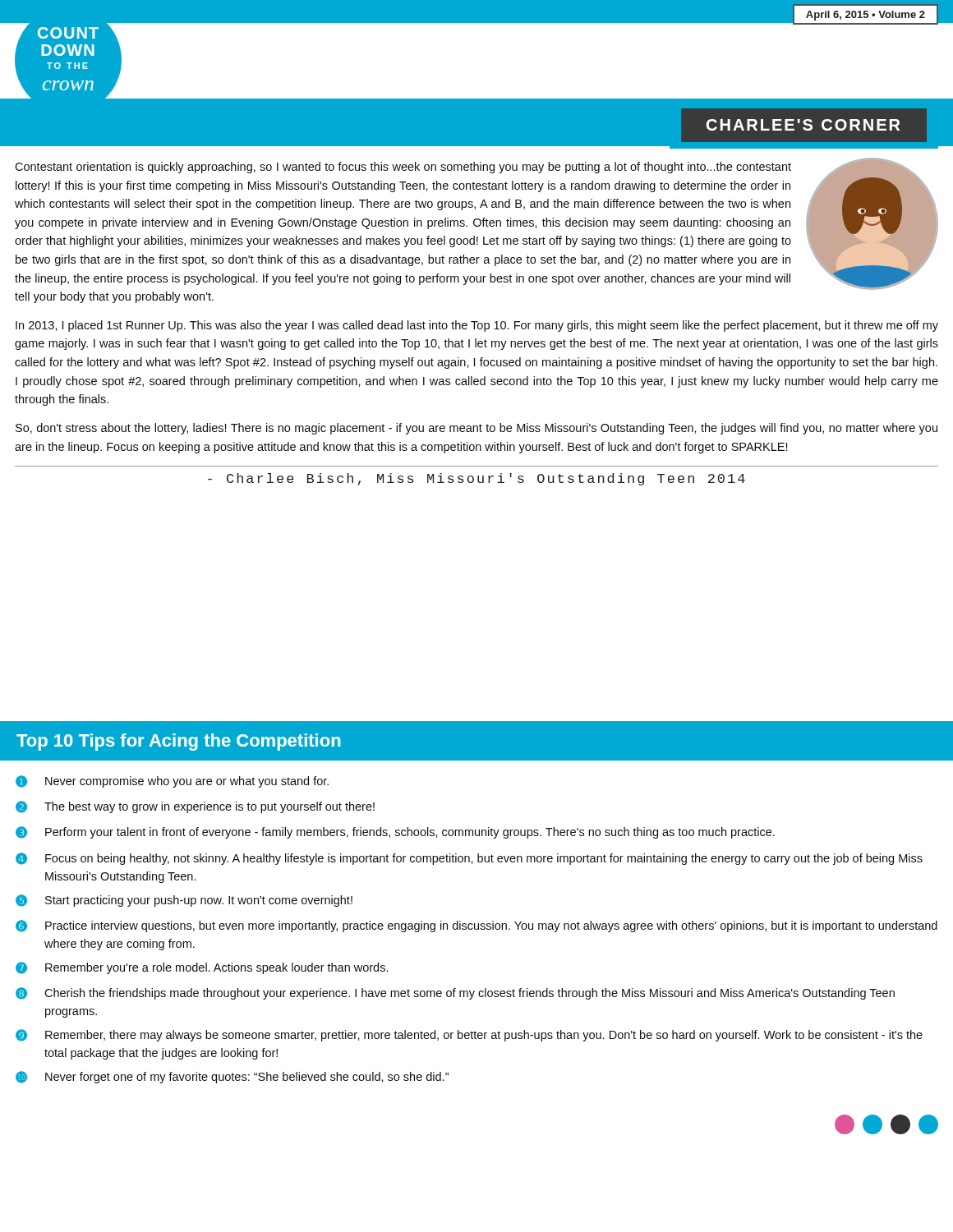Find the text block containing "Contestant orientation is"

click(403, 232)
